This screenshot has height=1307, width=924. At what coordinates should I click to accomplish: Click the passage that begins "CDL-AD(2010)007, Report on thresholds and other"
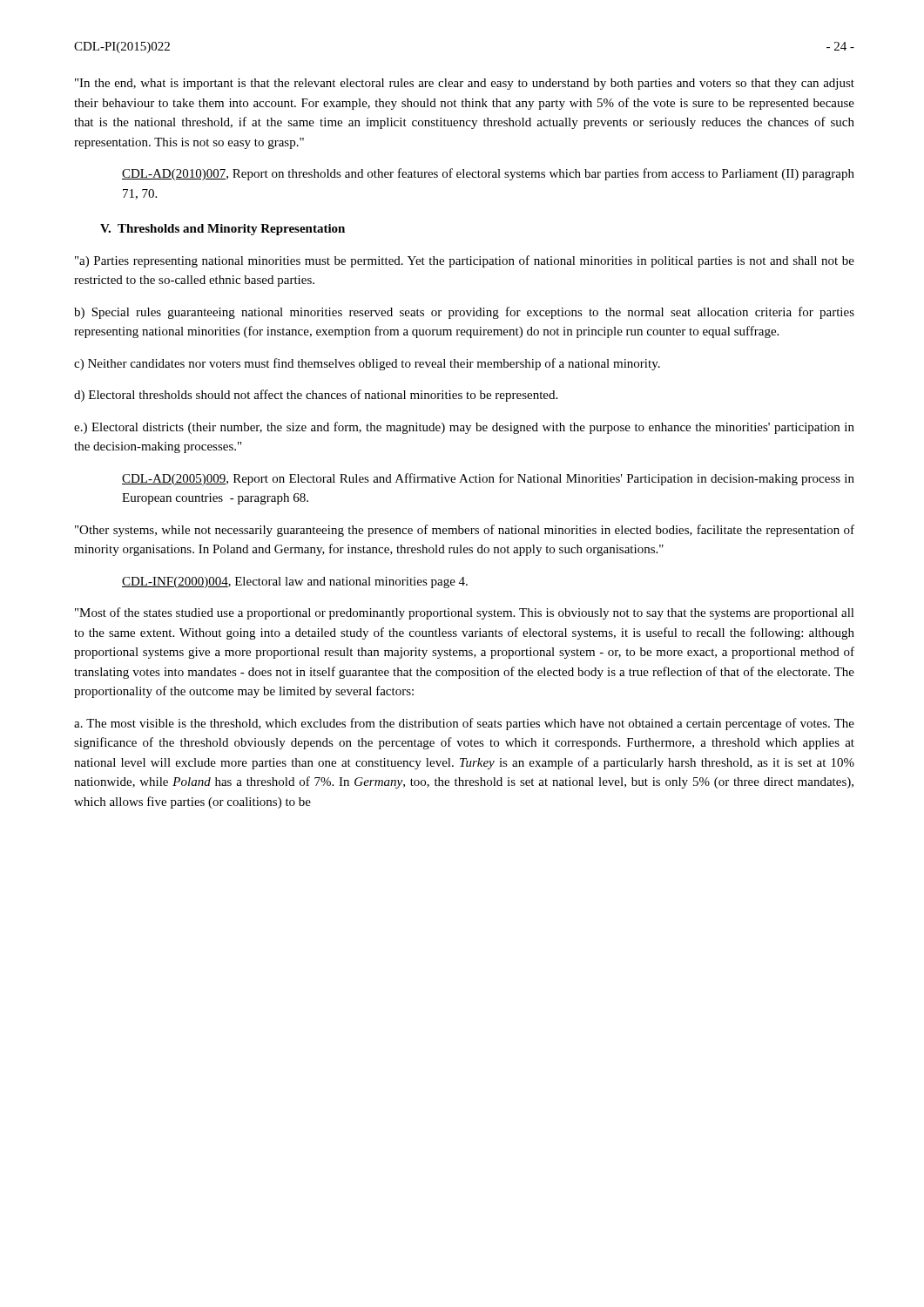488,183
